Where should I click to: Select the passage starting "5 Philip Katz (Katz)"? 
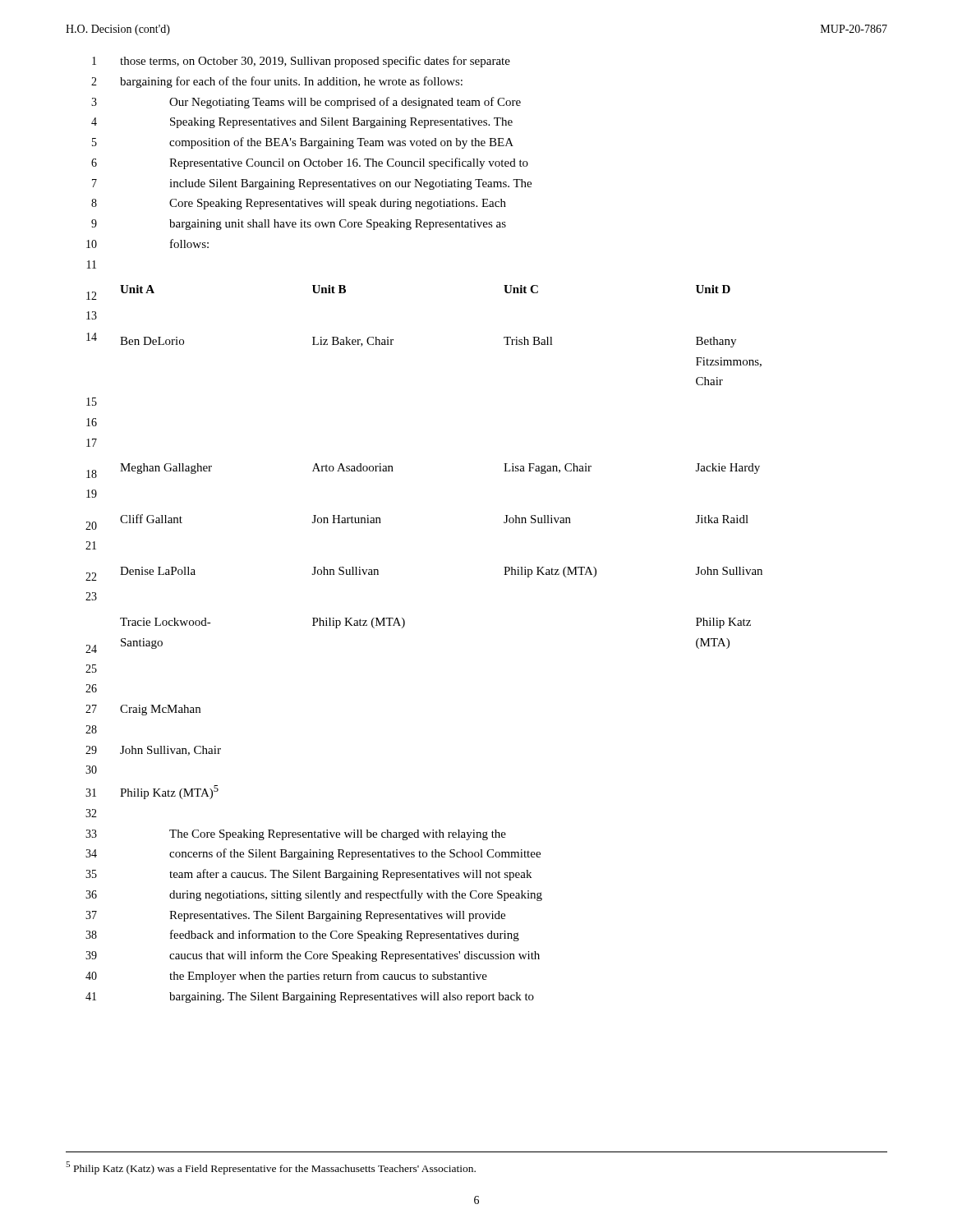coord(271,1166)
